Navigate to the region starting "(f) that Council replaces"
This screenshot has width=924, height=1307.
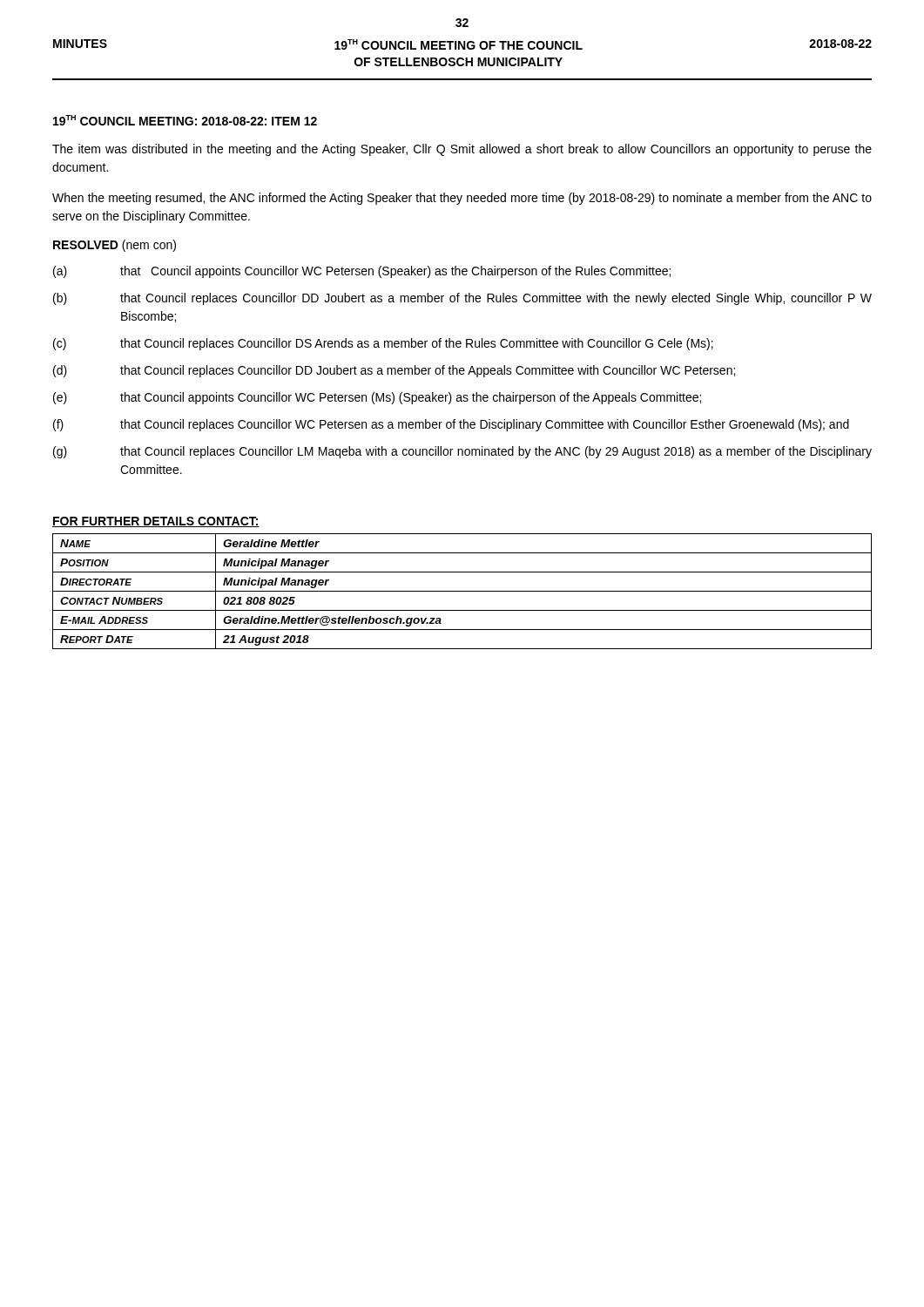[x=462, y=425]
